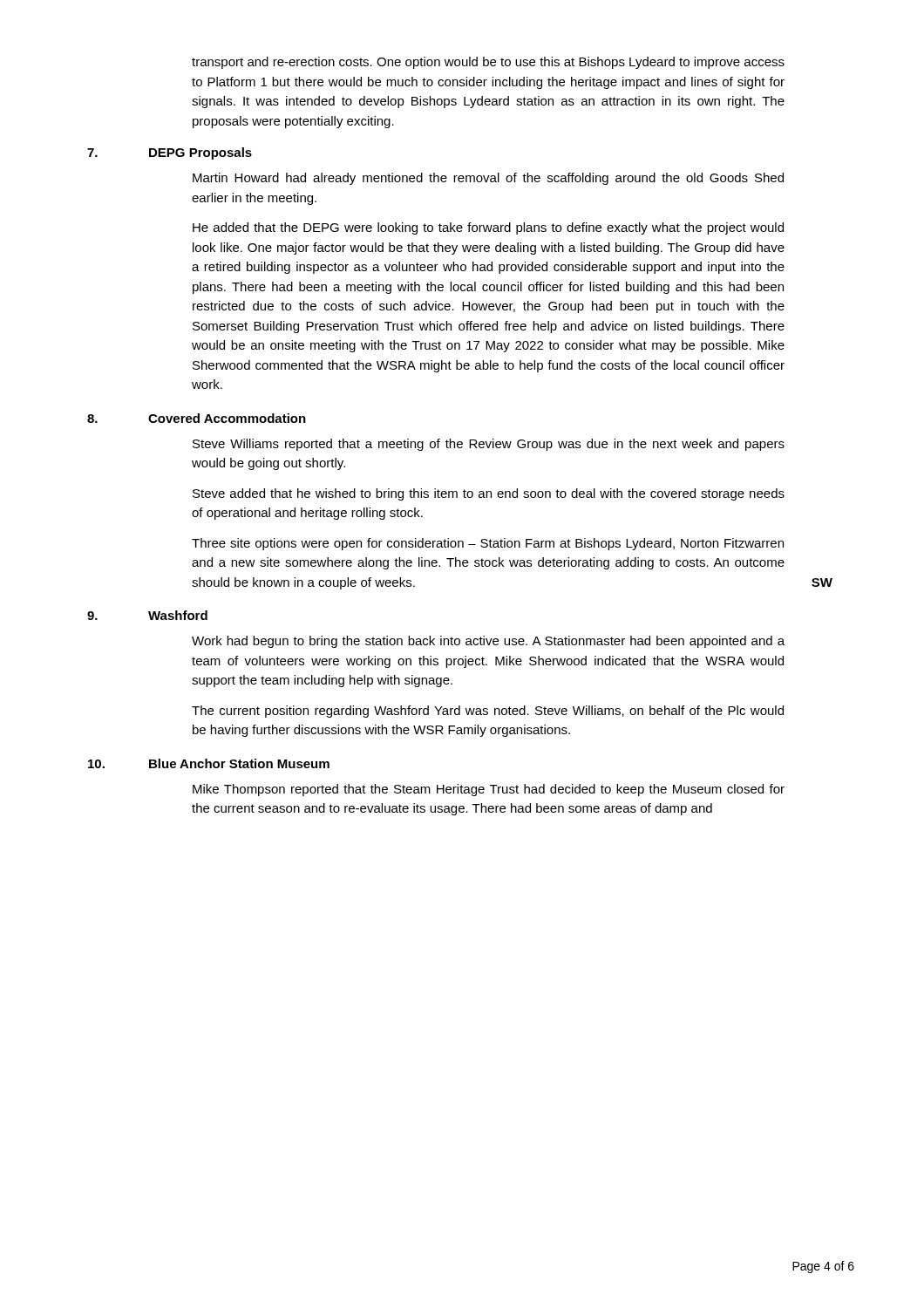
Task: Locate the region starting "He added that the DEPG were looking"
Action: coord(488,306)
